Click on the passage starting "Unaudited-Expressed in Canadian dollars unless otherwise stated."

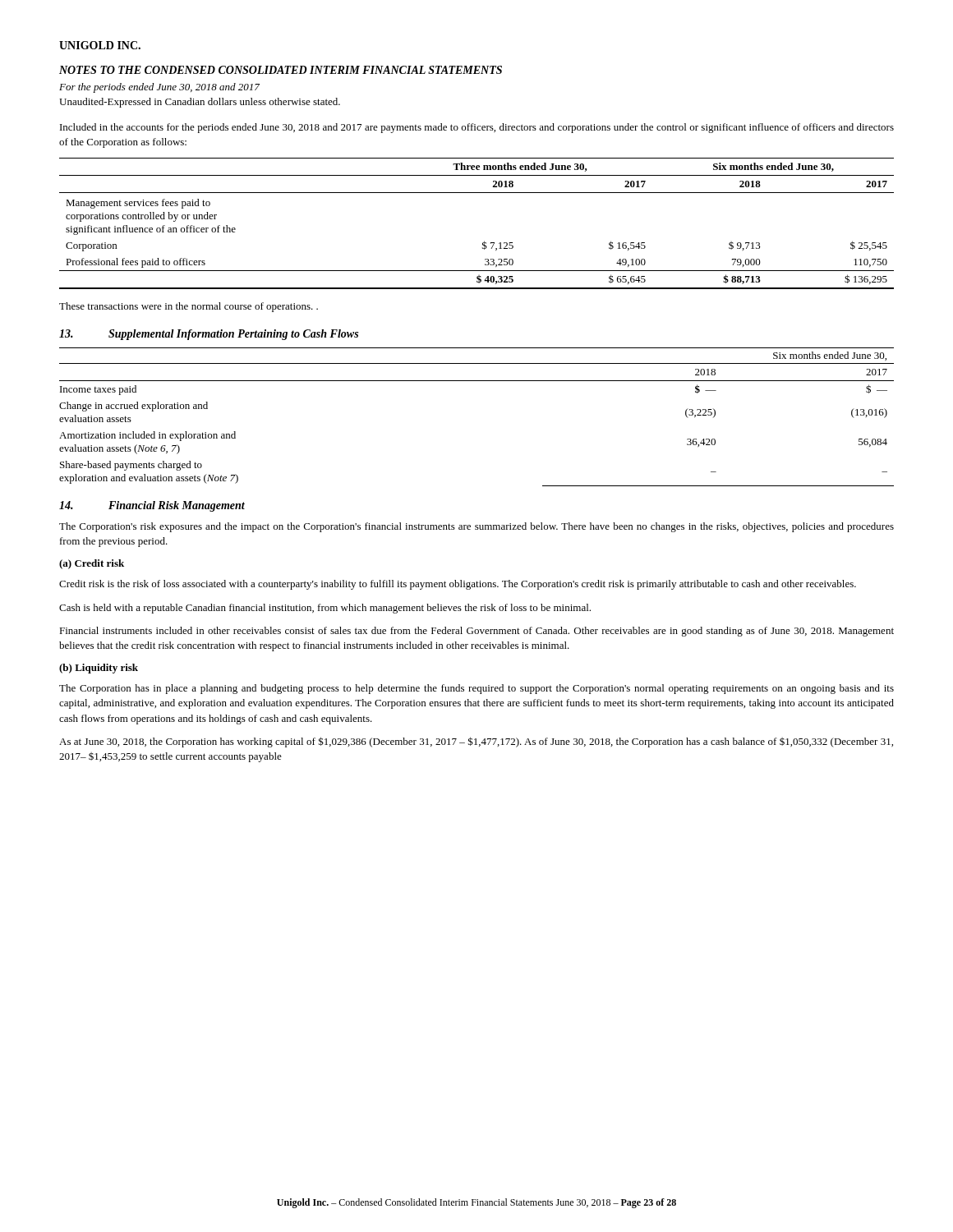click(200, 101)
